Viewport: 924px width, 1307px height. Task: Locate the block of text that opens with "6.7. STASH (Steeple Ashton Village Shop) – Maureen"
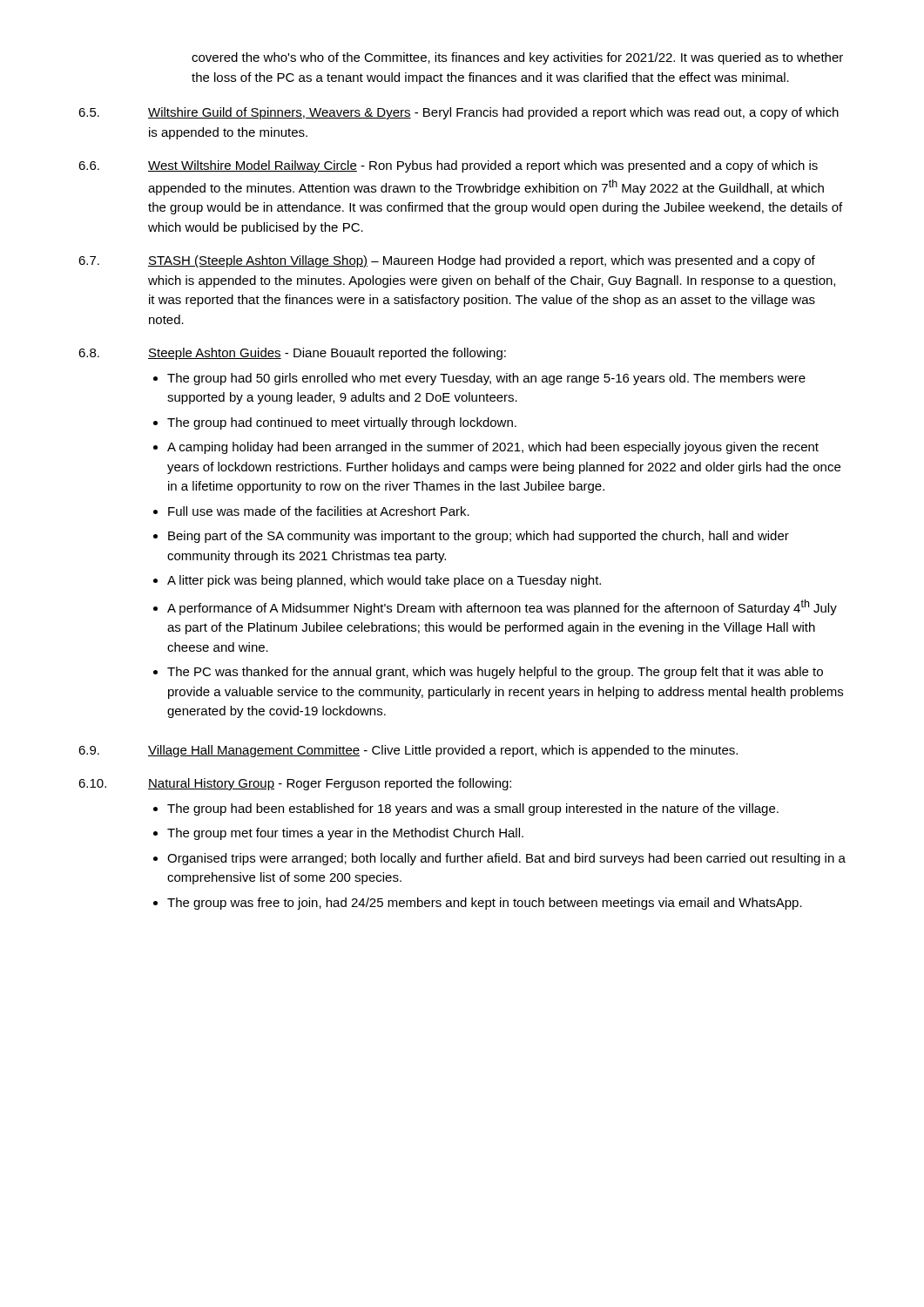(x=462, y=290)
